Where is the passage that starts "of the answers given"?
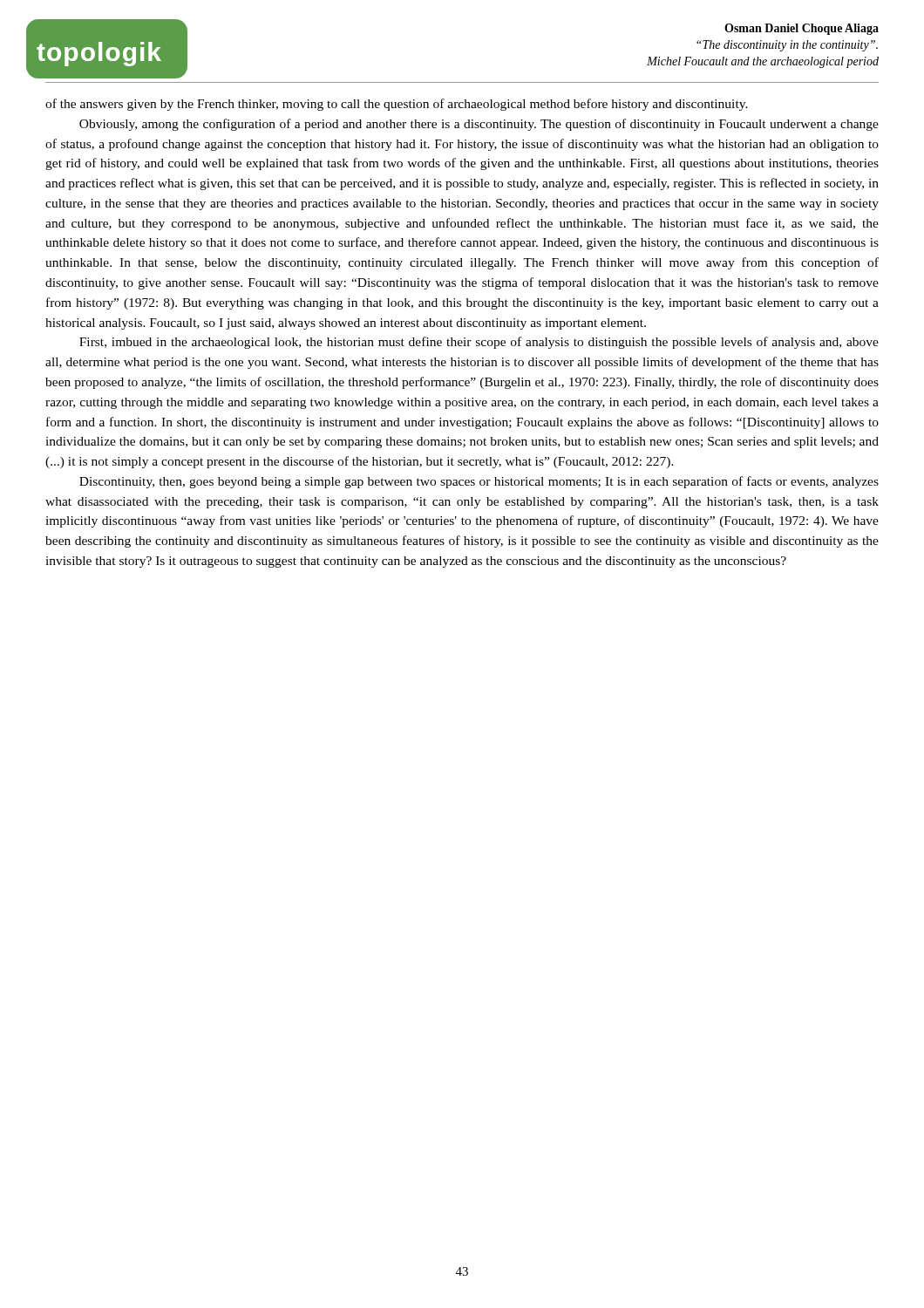 pos(397,103)
